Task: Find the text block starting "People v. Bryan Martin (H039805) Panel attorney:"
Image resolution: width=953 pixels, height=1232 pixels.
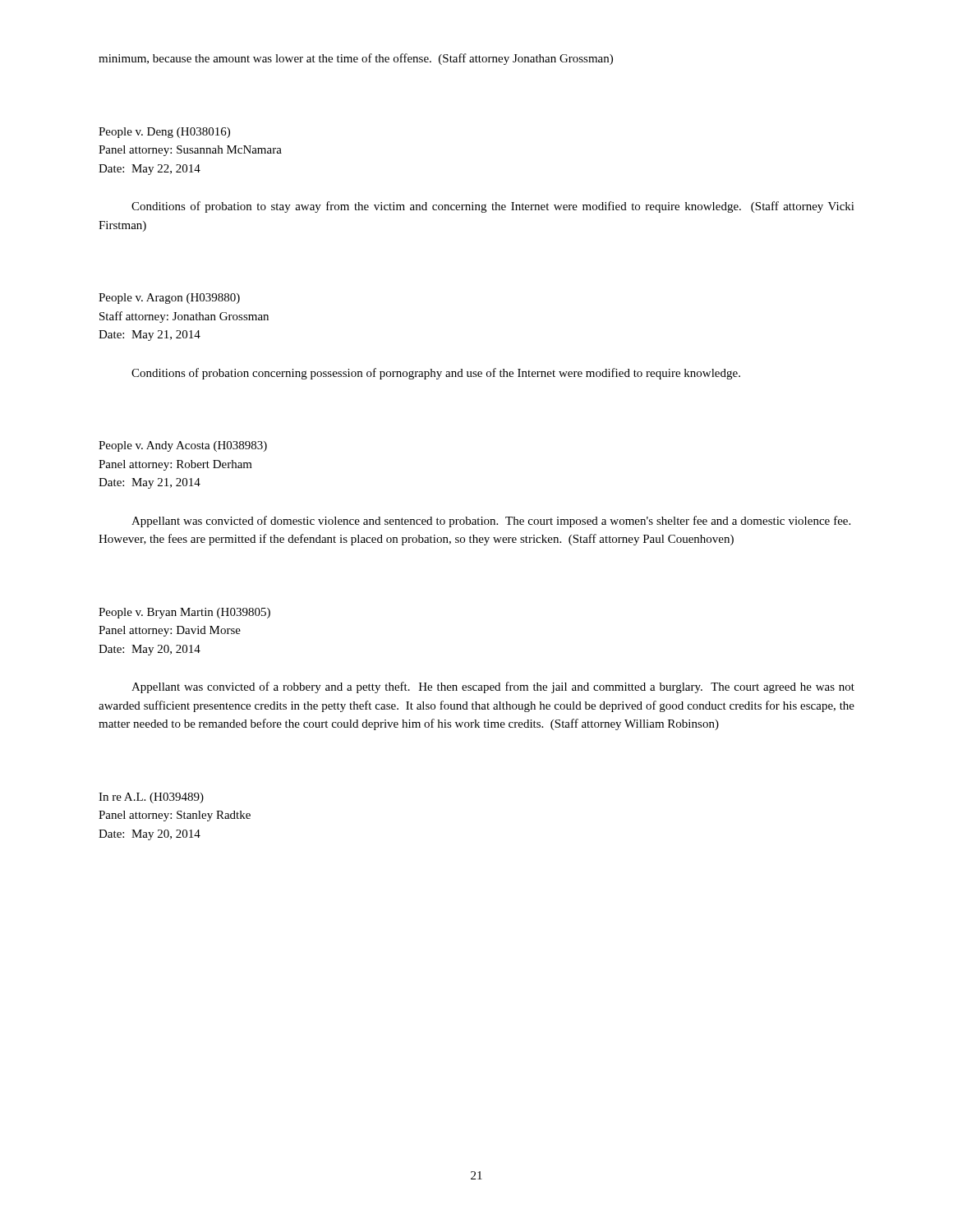Action: click(185, 630)
